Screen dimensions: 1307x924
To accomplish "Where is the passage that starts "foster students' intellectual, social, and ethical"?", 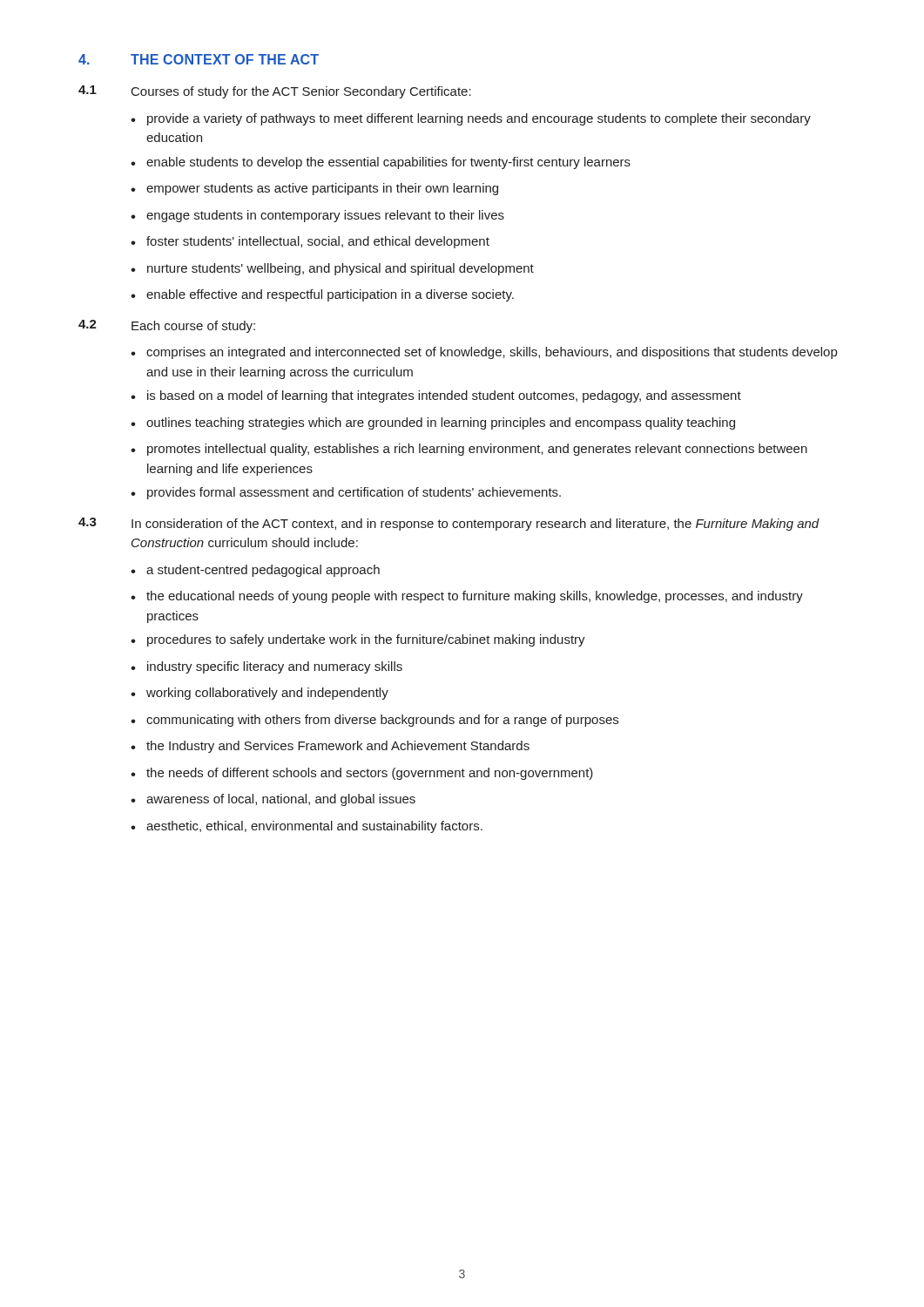I will [x=500, y=242].
